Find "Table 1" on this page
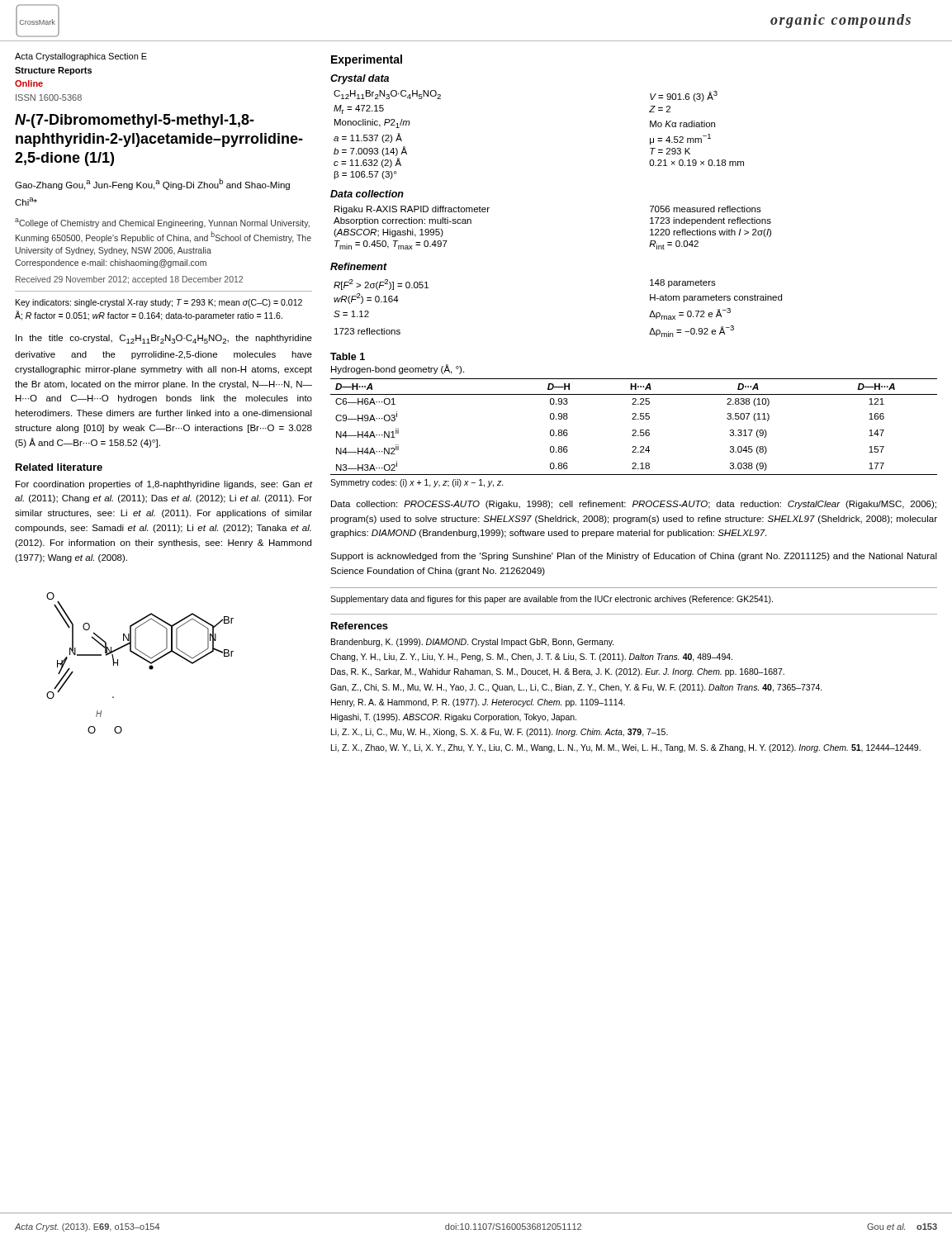Viewport: 952px width, 1239px height. click(348, 357)
